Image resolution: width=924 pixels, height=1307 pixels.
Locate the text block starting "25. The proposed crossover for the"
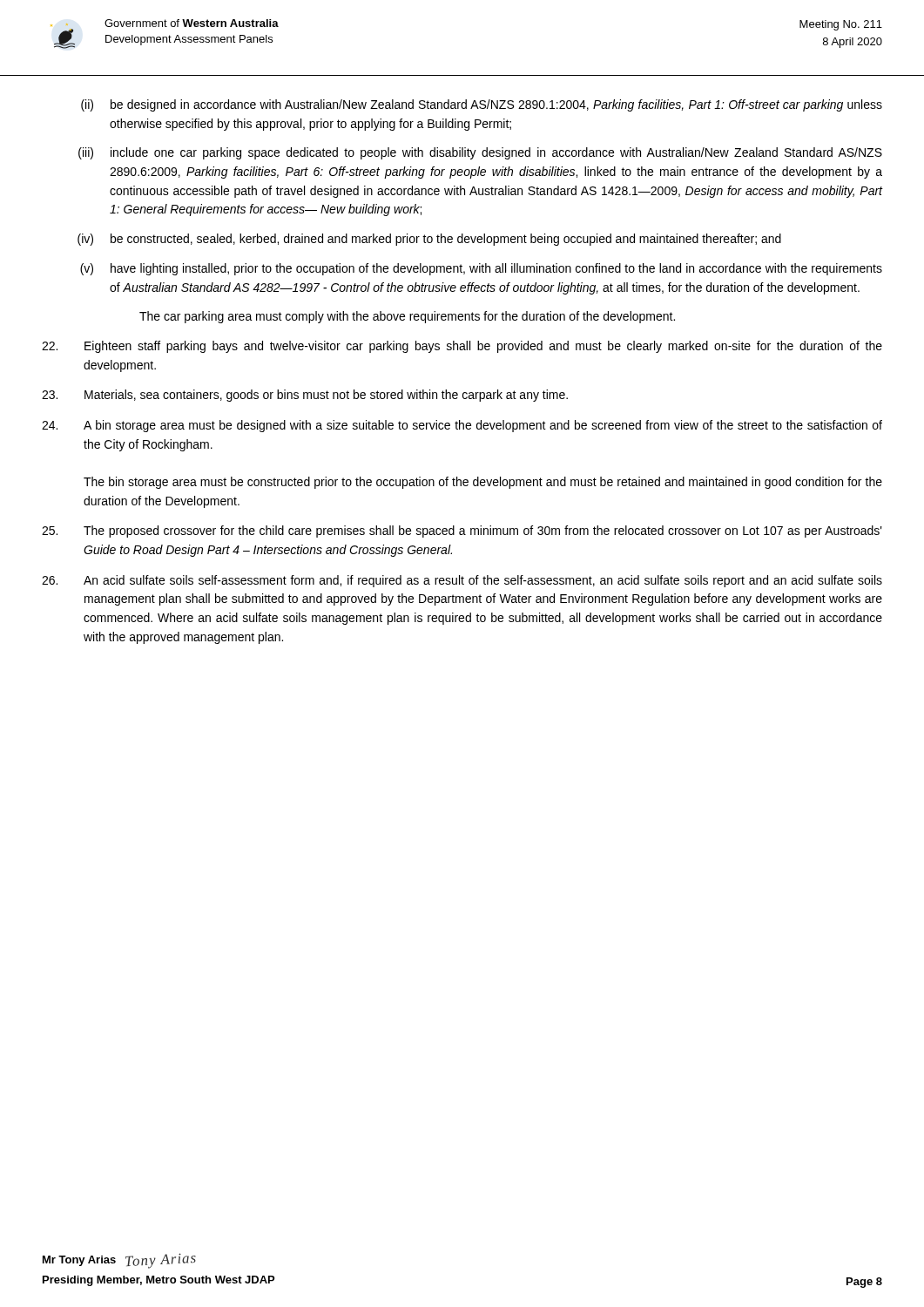point(462,541)
